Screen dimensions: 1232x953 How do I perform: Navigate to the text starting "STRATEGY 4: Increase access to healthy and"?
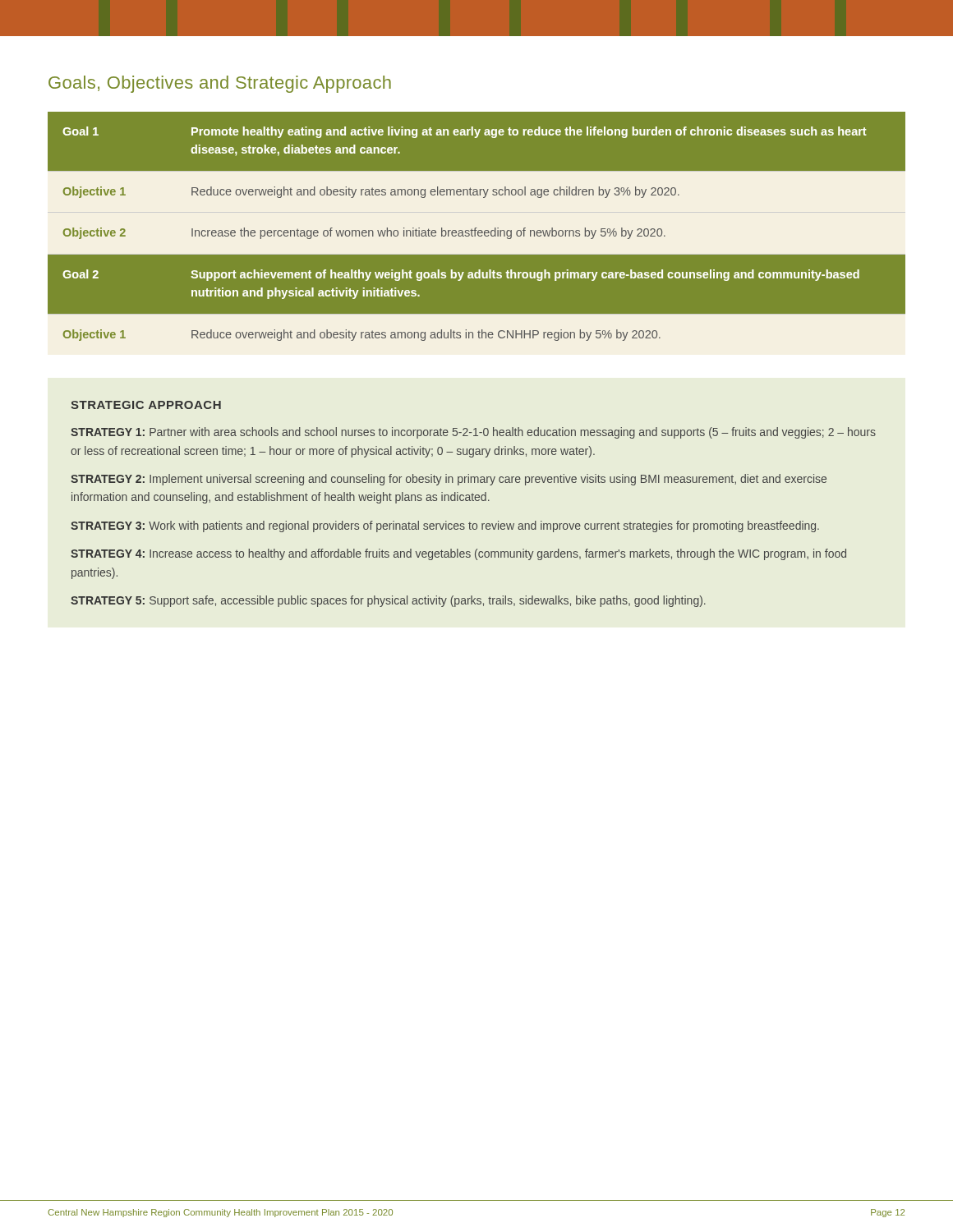point(459,563)
